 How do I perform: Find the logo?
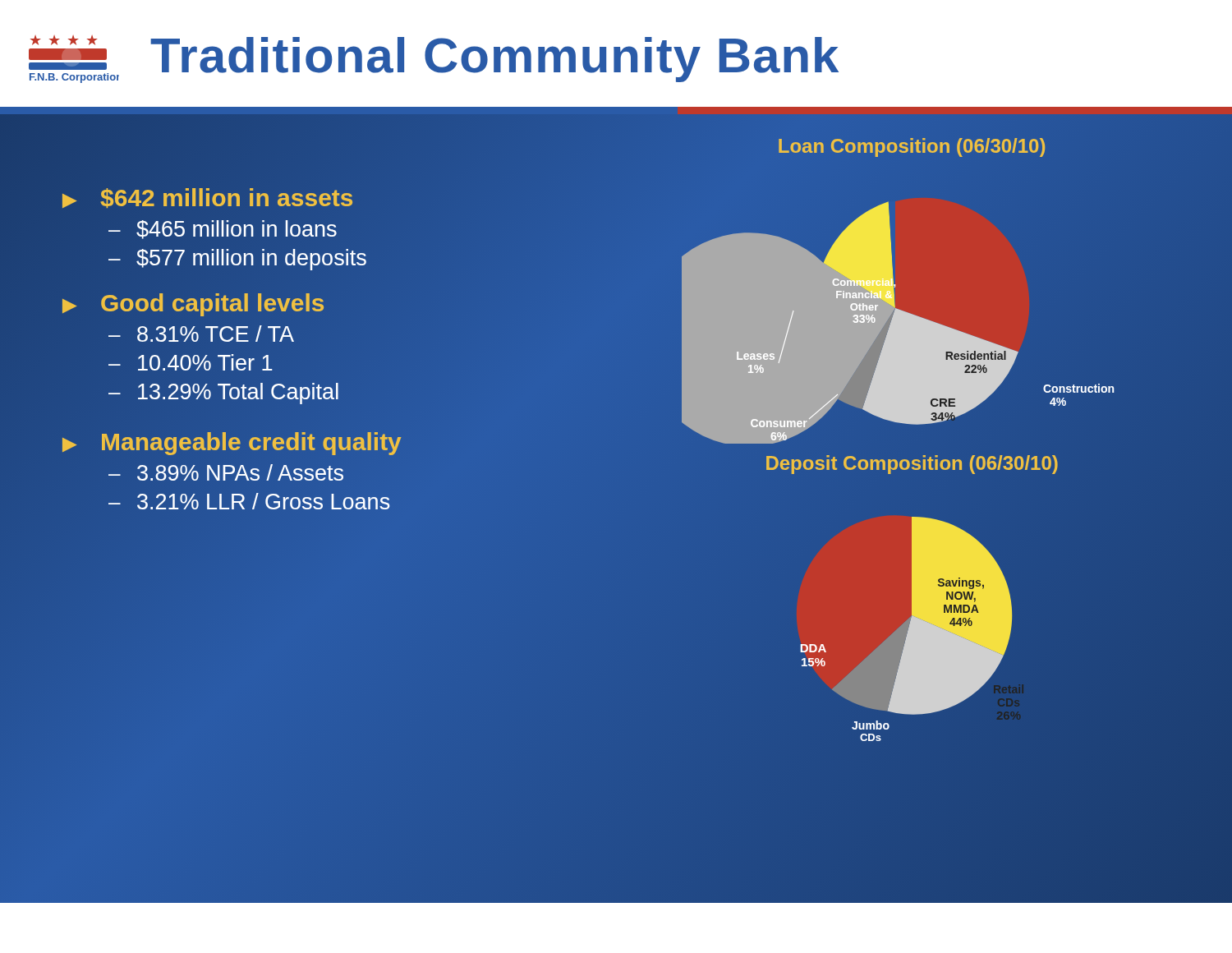click(72, 55)
